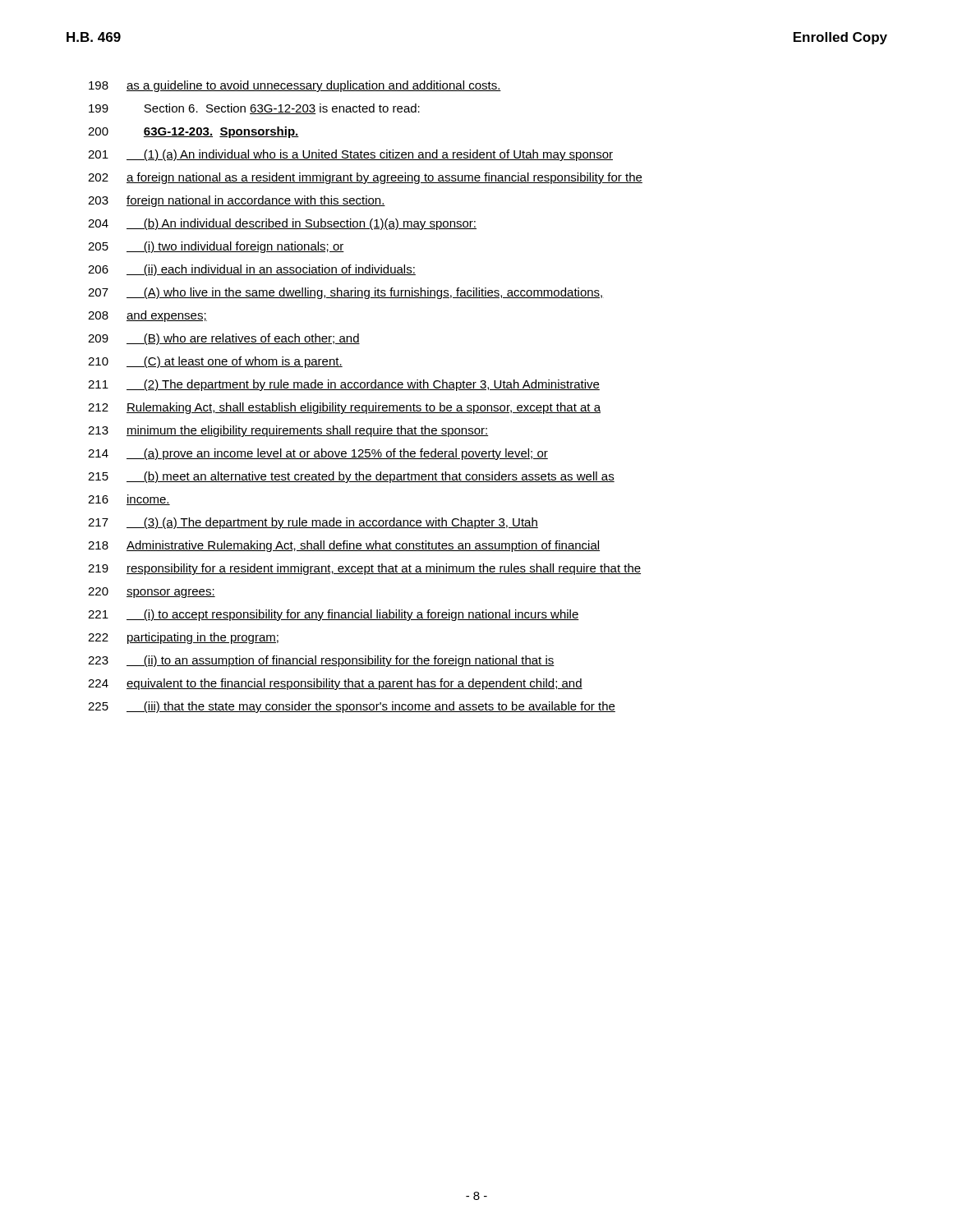Find the element starting "214 (a) prove an income"
Screen dimensions: 1232x953
pos(476,453)
